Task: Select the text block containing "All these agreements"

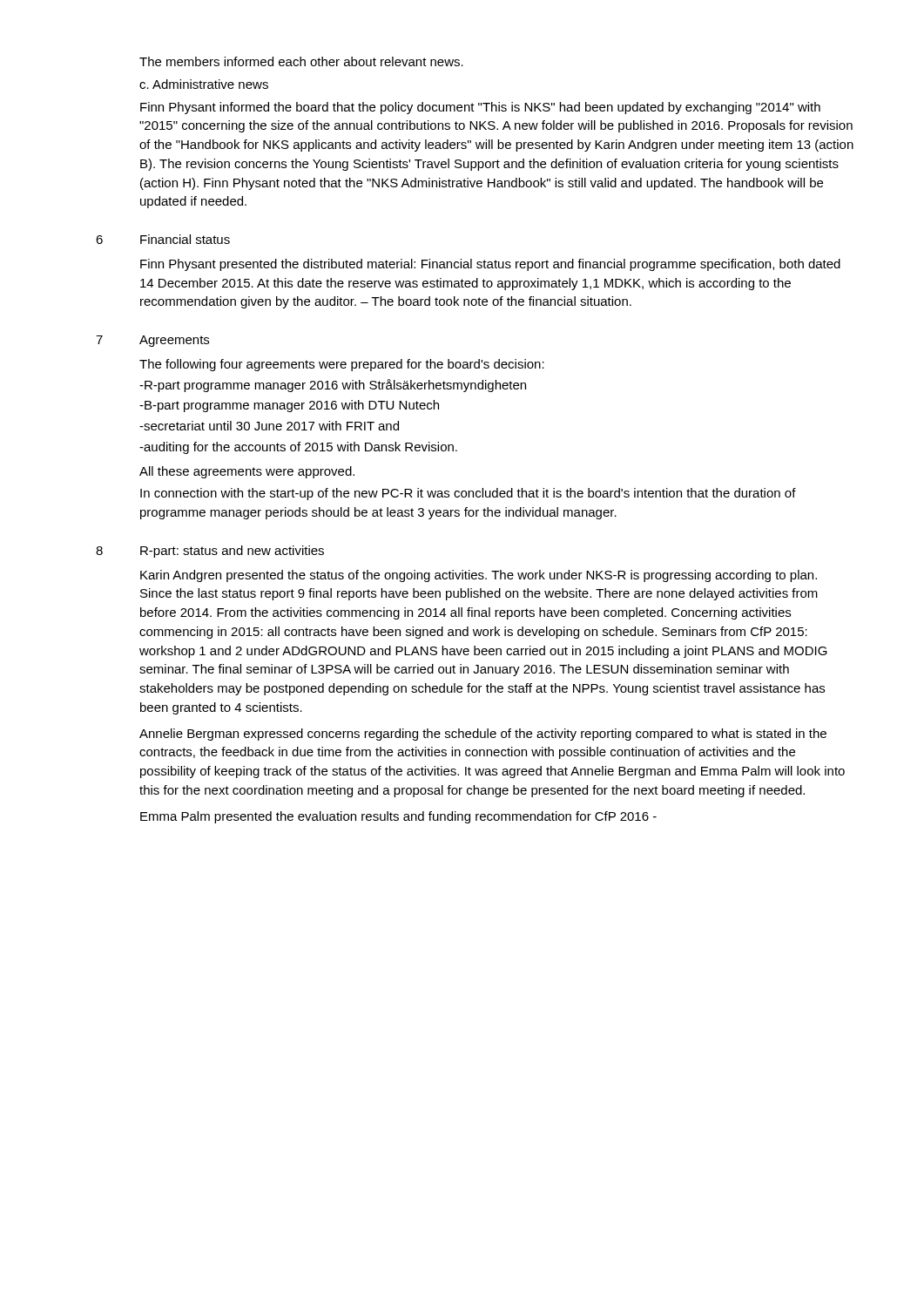Action: (x=248, y=471)
